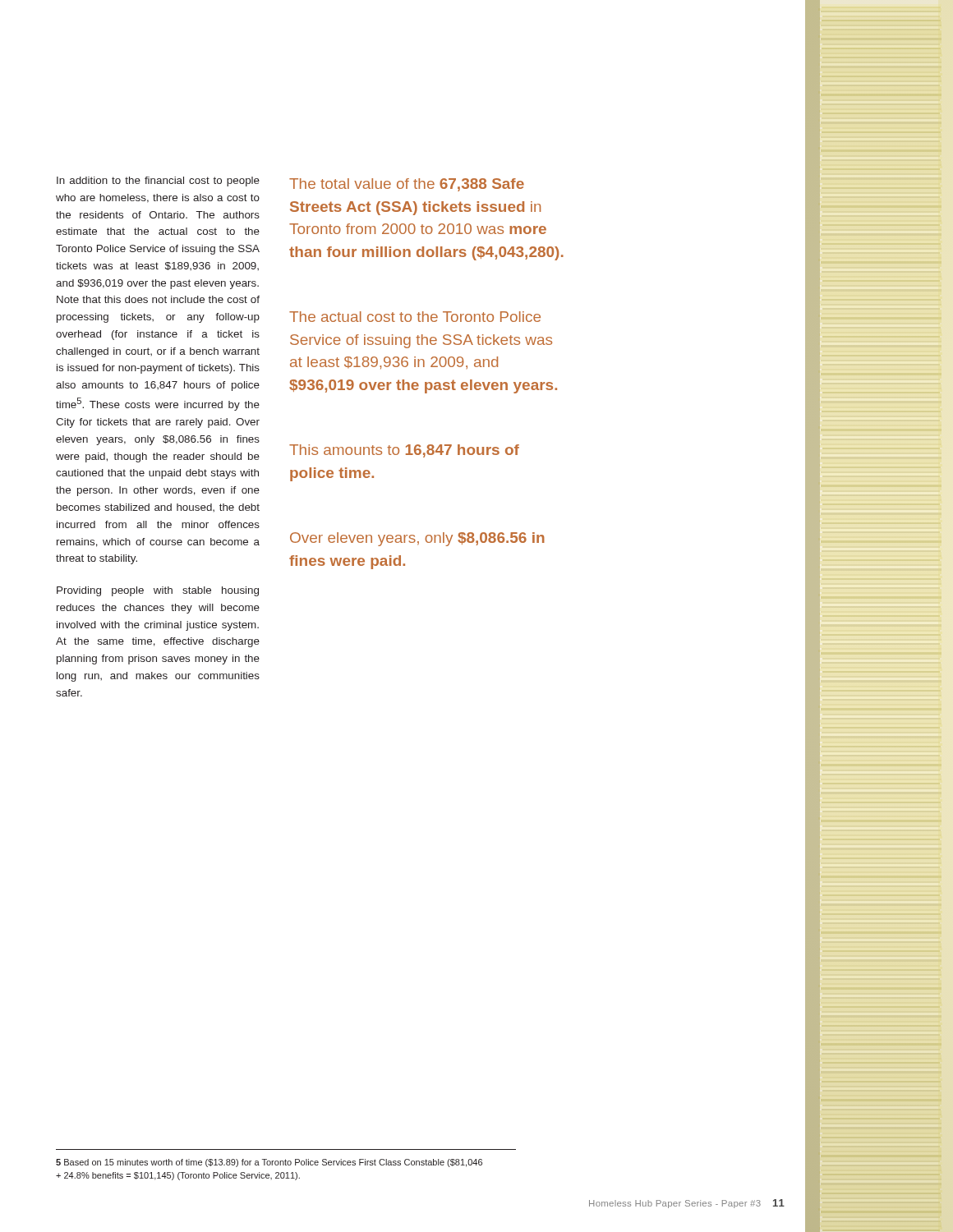This screenshot has width=953, height=1232.
Task: Click the passage that begins "The total value of the 67,388"
Action: pos(429,218)
